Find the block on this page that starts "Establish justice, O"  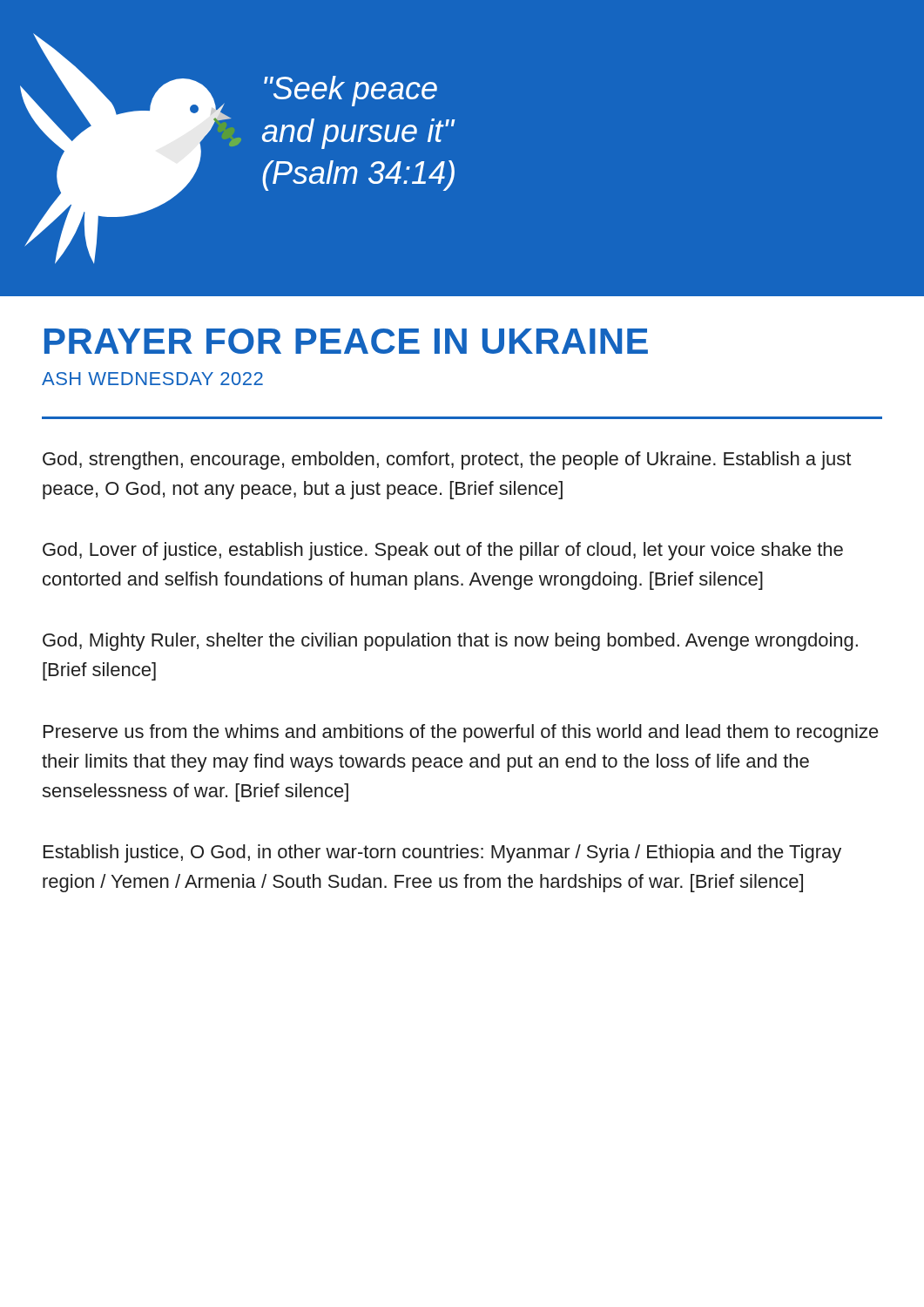click(x=462, y=867)
